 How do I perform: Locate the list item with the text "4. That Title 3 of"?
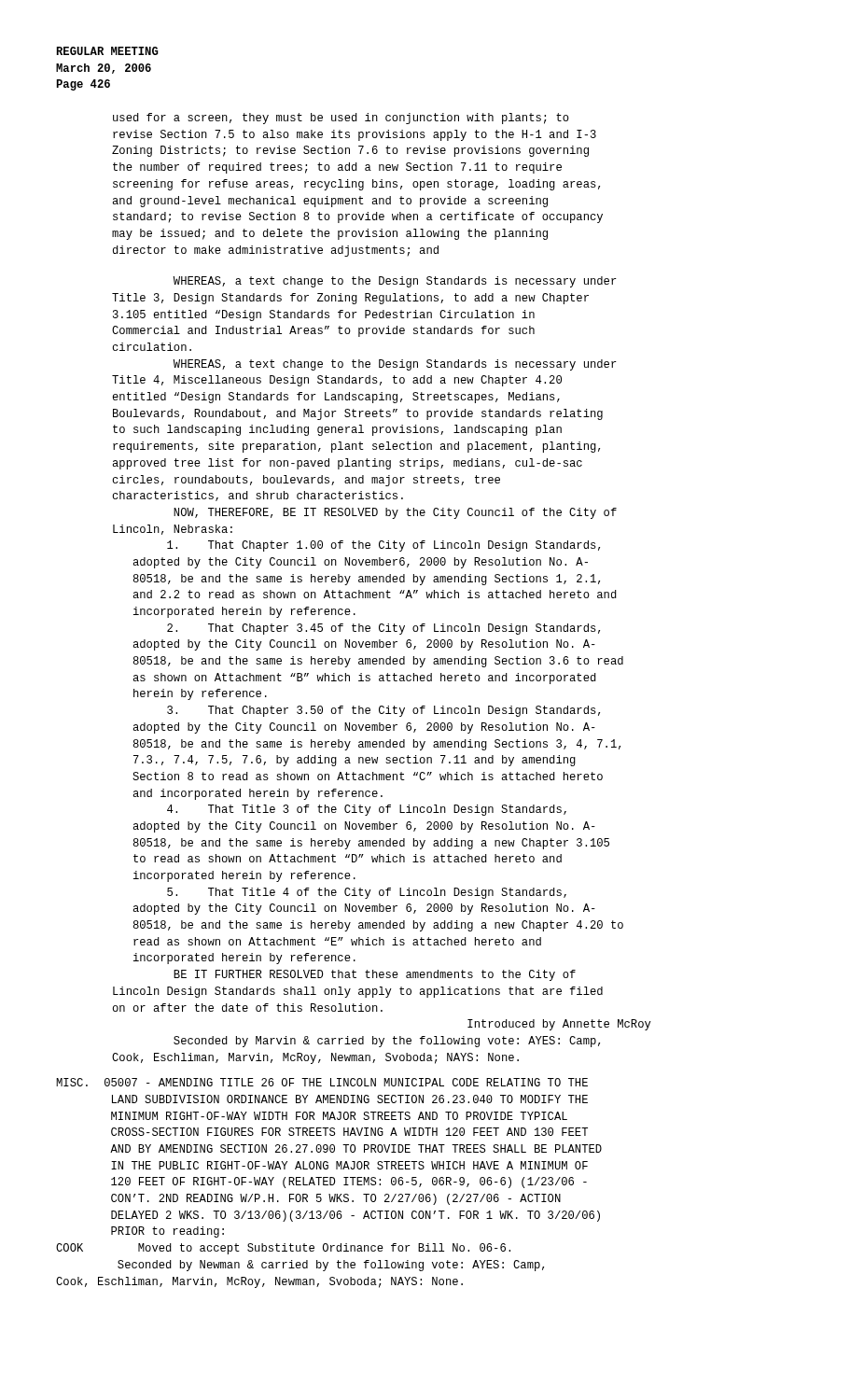pos(361,843)
